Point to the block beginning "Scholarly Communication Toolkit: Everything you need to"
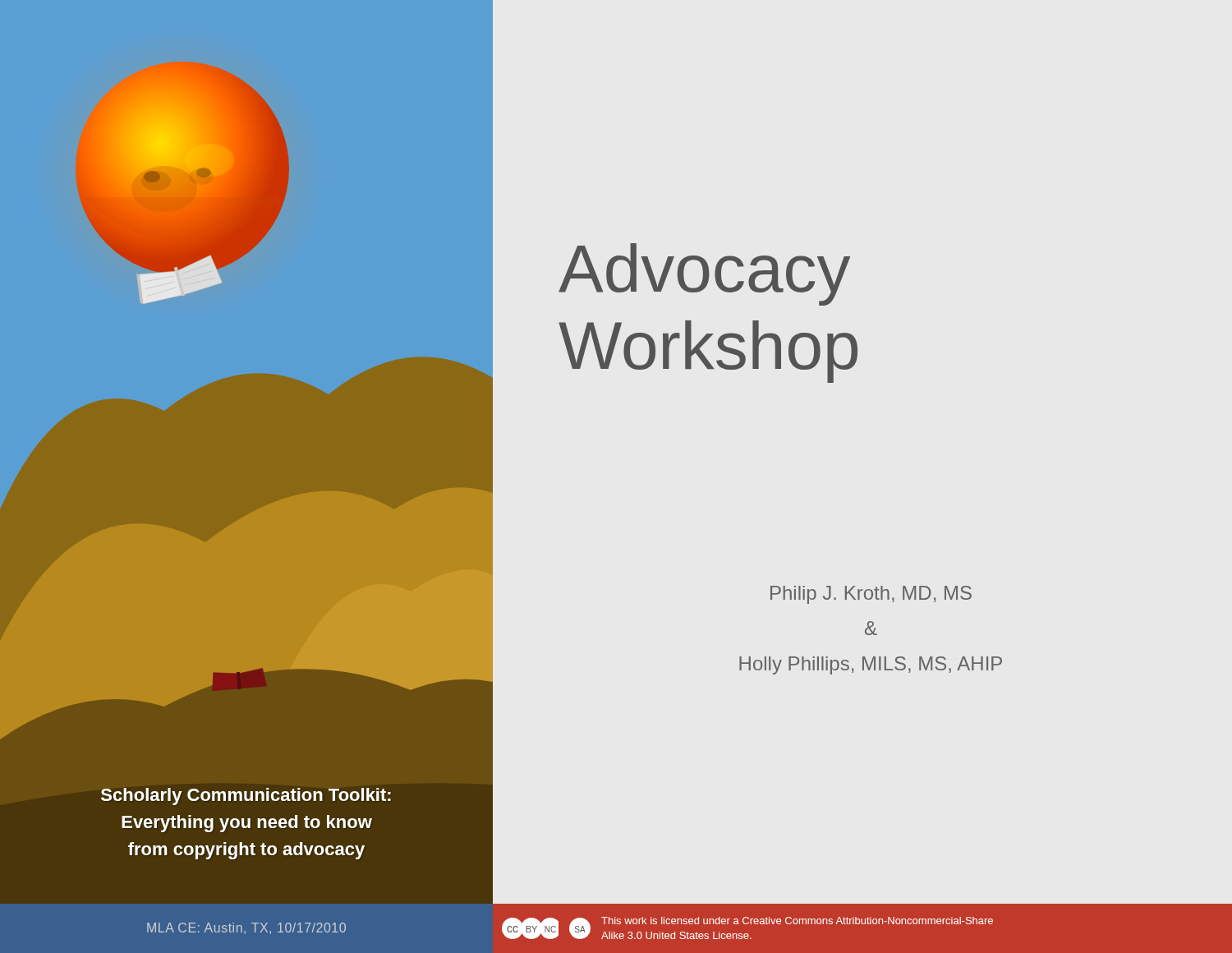Screen dimensions: 953x1232 click(246, 822)
